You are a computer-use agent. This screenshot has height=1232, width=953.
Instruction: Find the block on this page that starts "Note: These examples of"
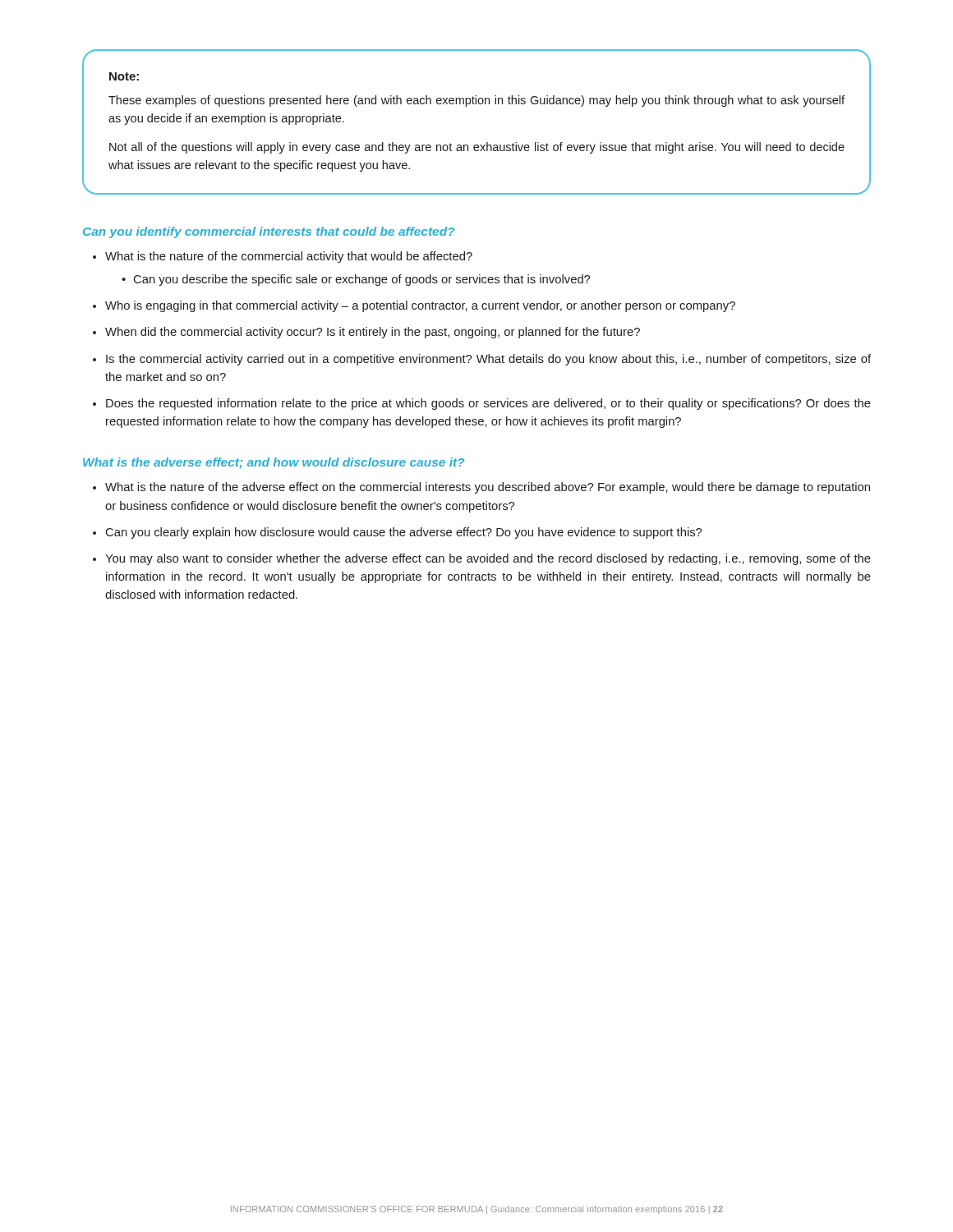pyautogui.click(x=124, y=76)
